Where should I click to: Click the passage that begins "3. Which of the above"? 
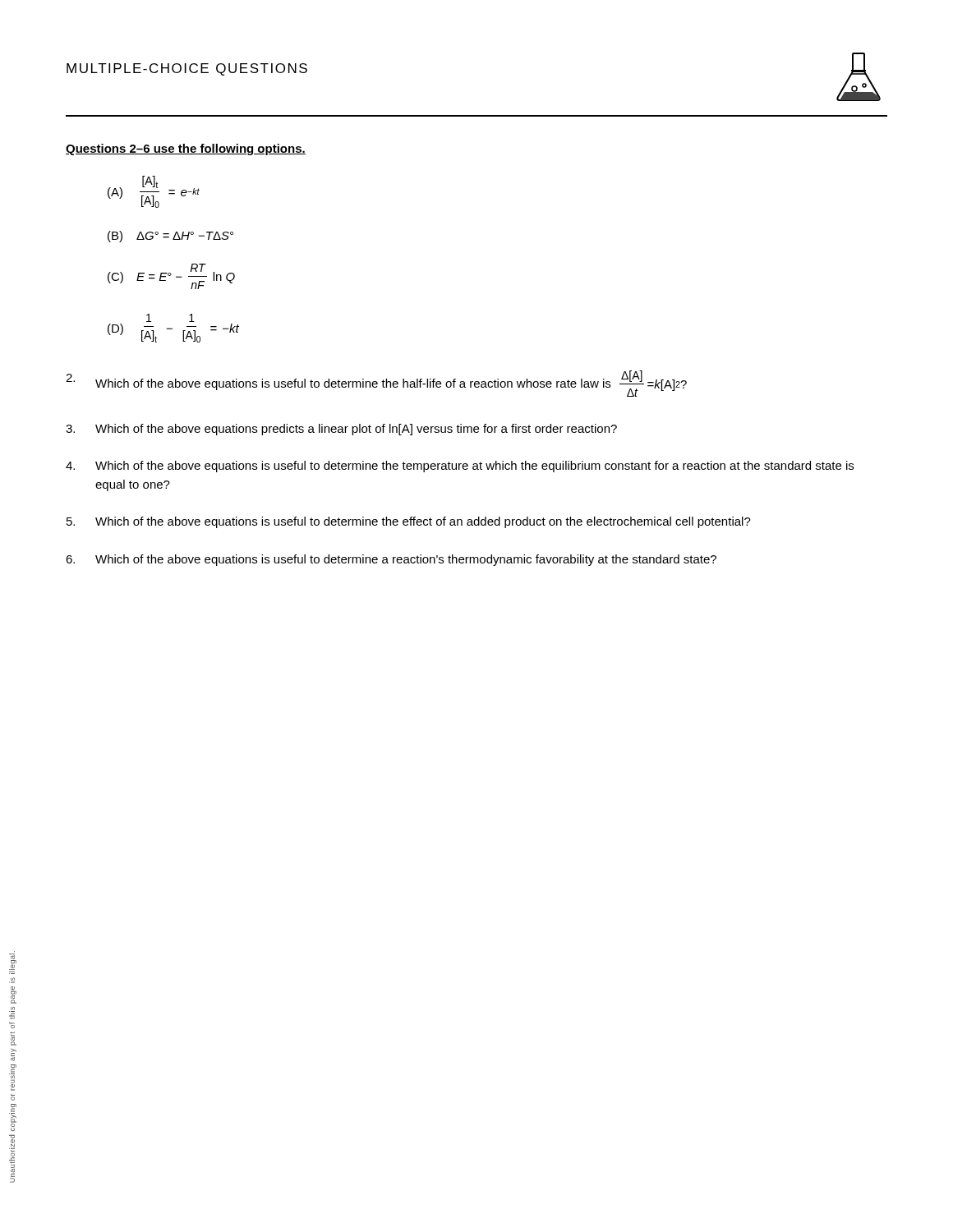point(476,428)
